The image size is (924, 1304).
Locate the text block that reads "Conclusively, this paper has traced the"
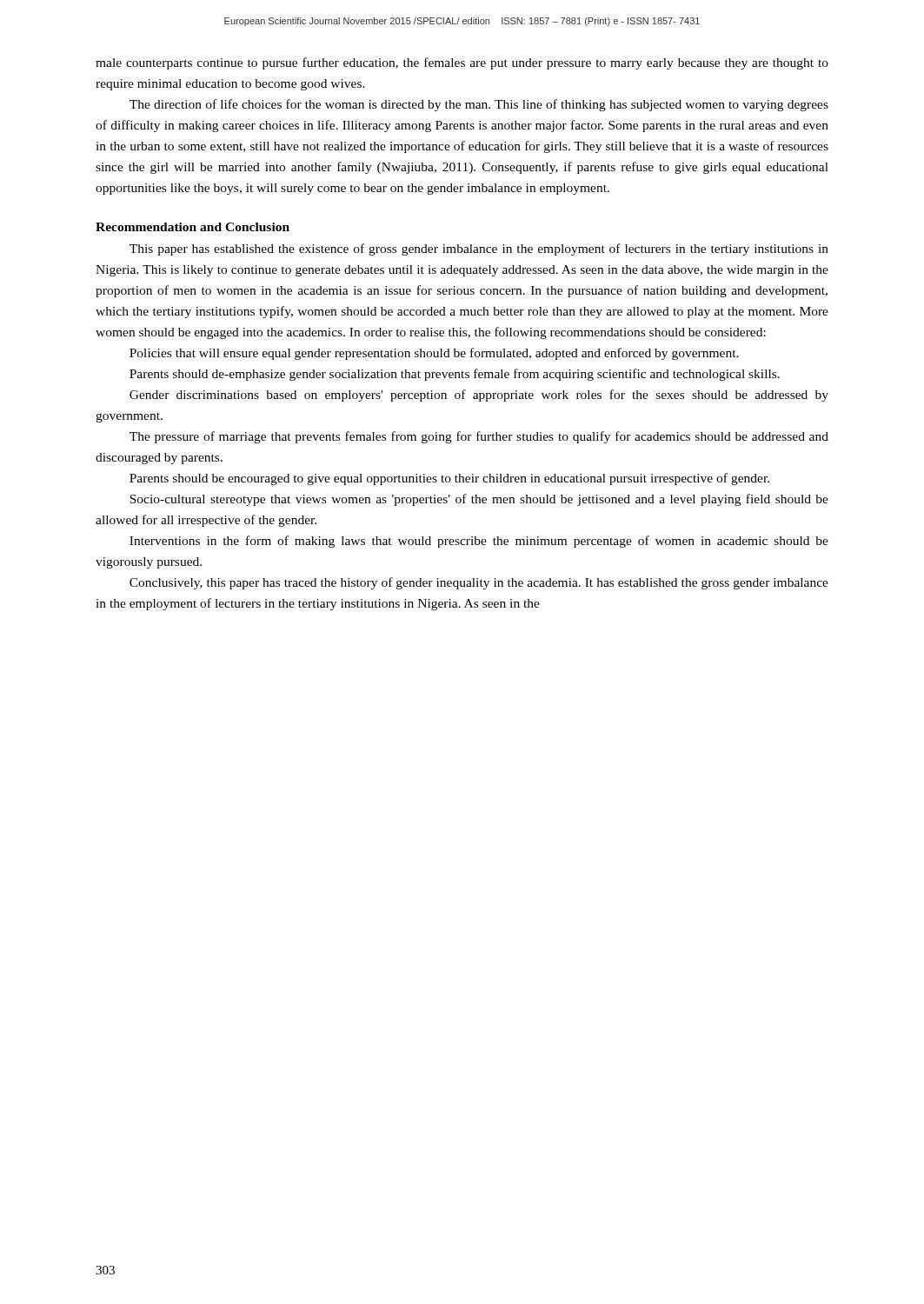point(462,593)
